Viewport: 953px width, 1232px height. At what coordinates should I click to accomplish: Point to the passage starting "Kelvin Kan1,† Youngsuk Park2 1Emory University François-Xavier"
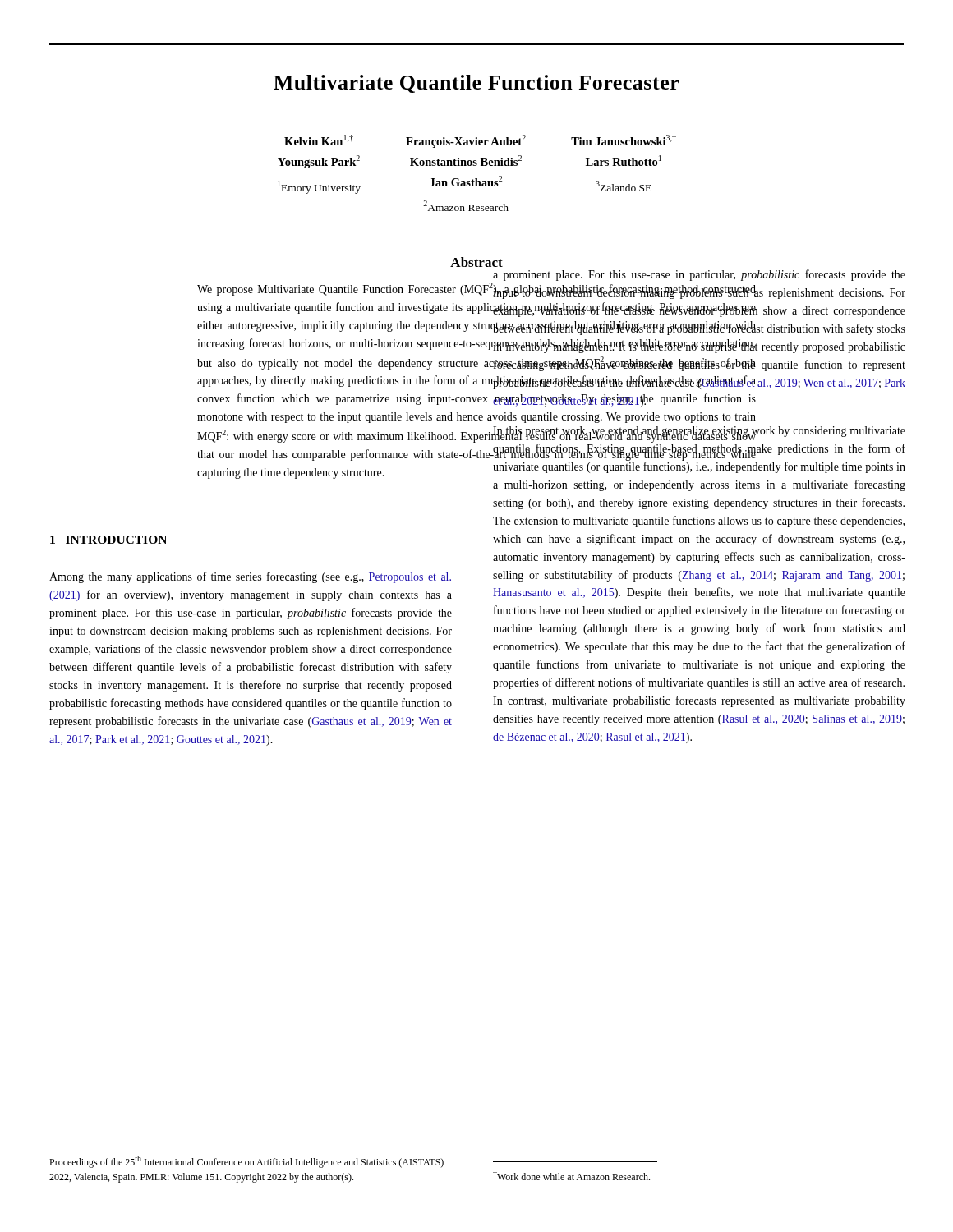476,174
